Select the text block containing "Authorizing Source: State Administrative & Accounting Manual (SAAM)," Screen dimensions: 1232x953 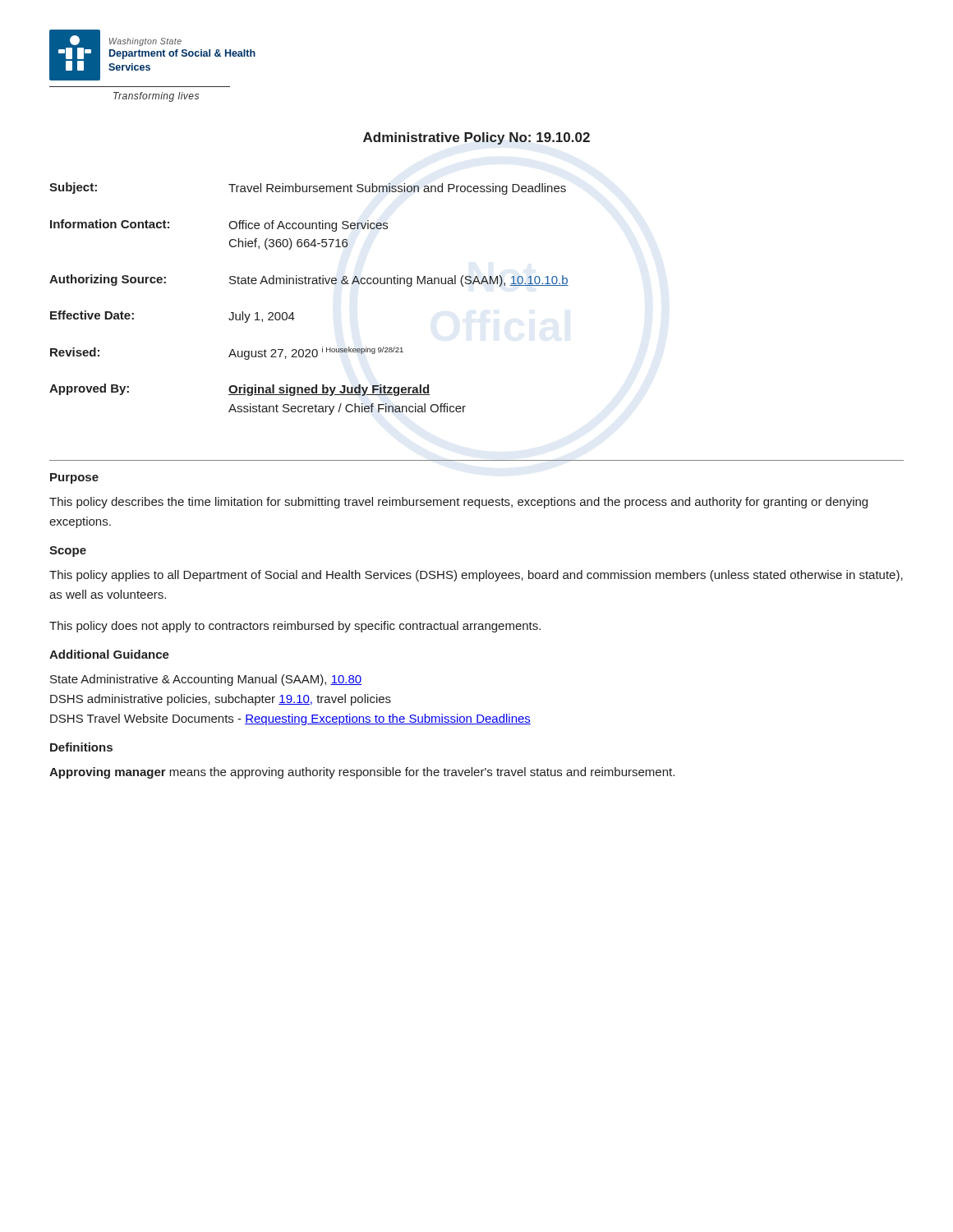476,280
